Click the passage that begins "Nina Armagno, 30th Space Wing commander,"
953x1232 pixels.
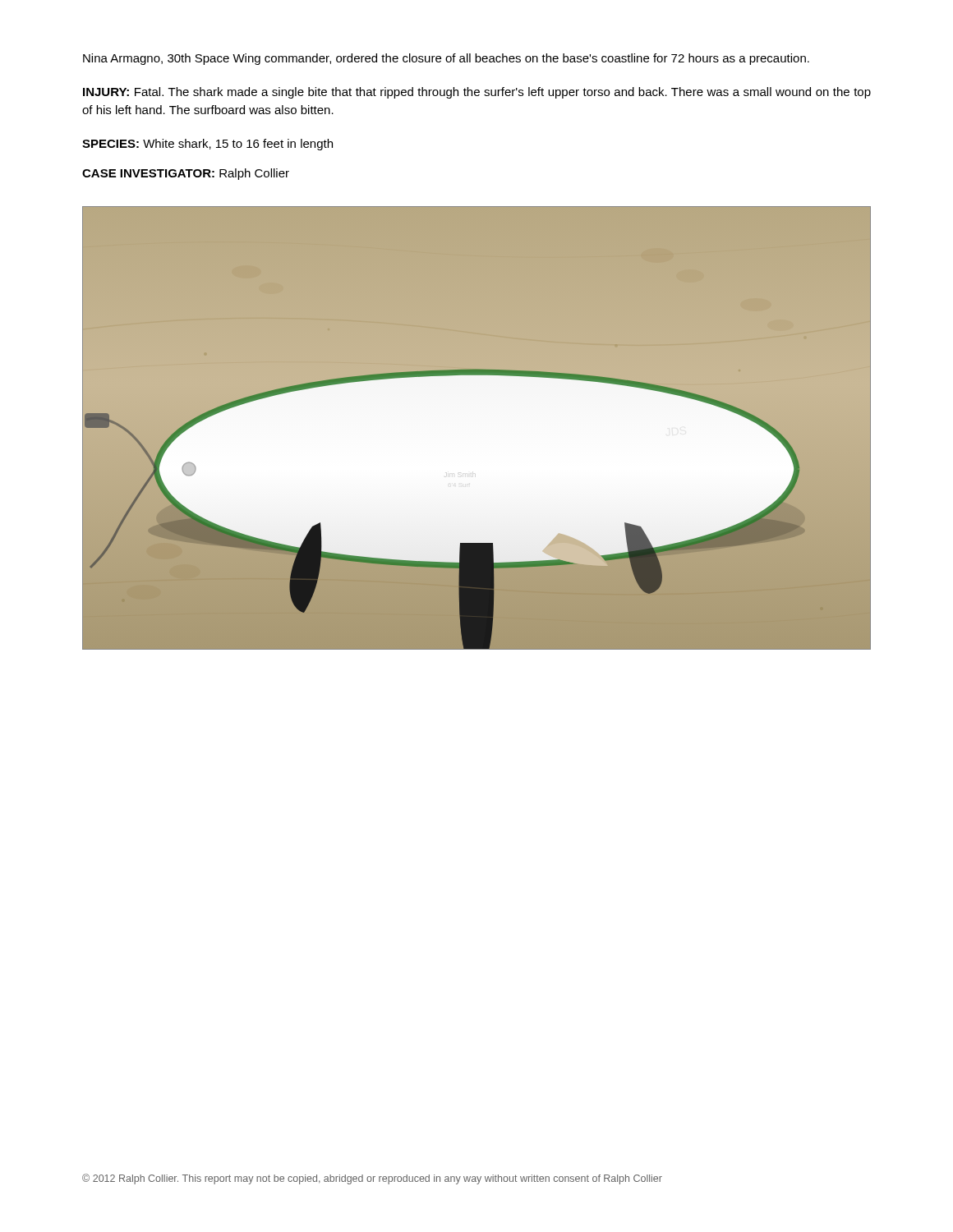446,58
